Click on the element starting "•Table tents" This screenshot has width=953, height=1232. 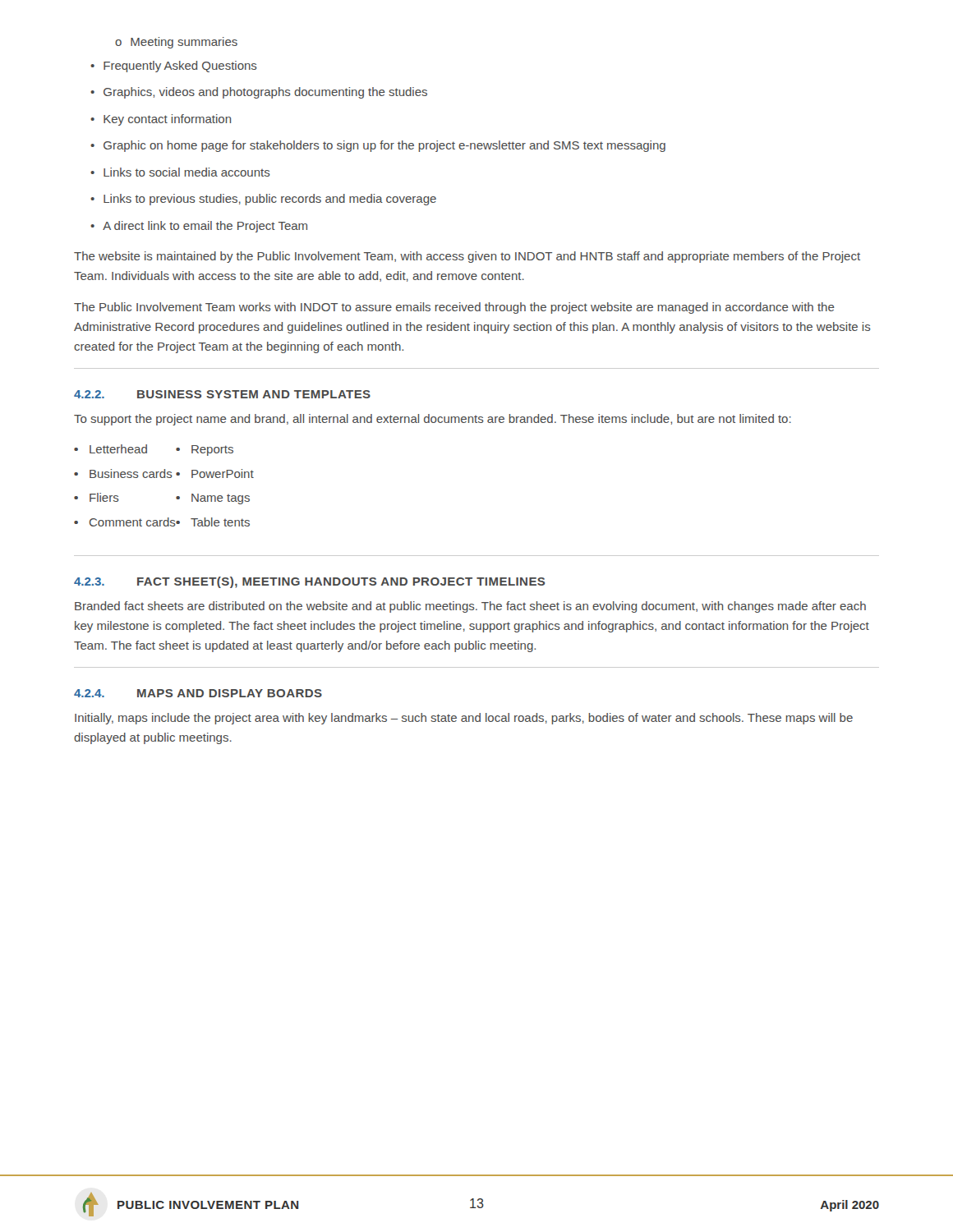213,522
